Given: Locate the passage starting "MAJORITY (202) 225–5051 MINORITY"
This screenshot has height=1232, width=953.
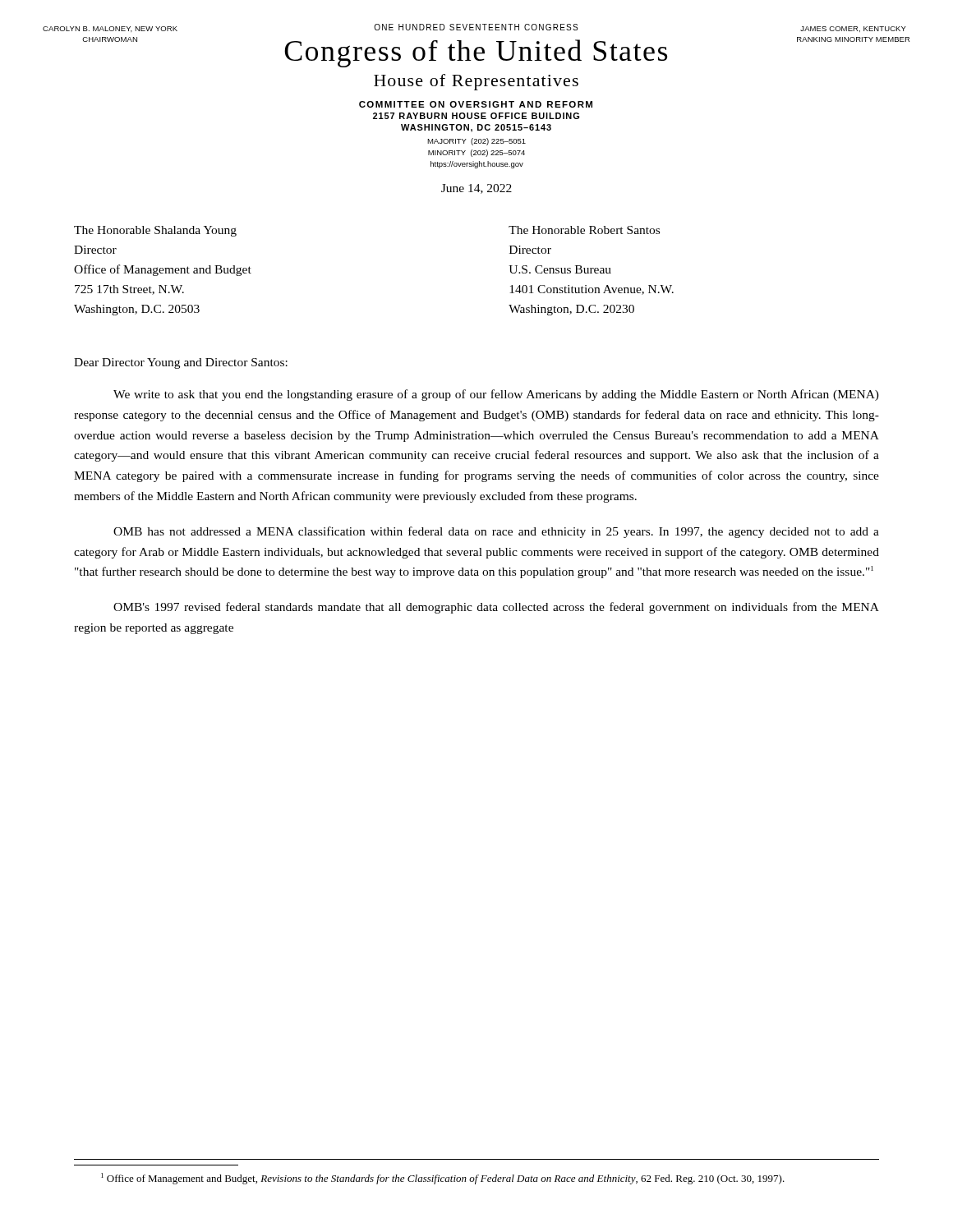Looking at the screenshot, I should [476, 152].
